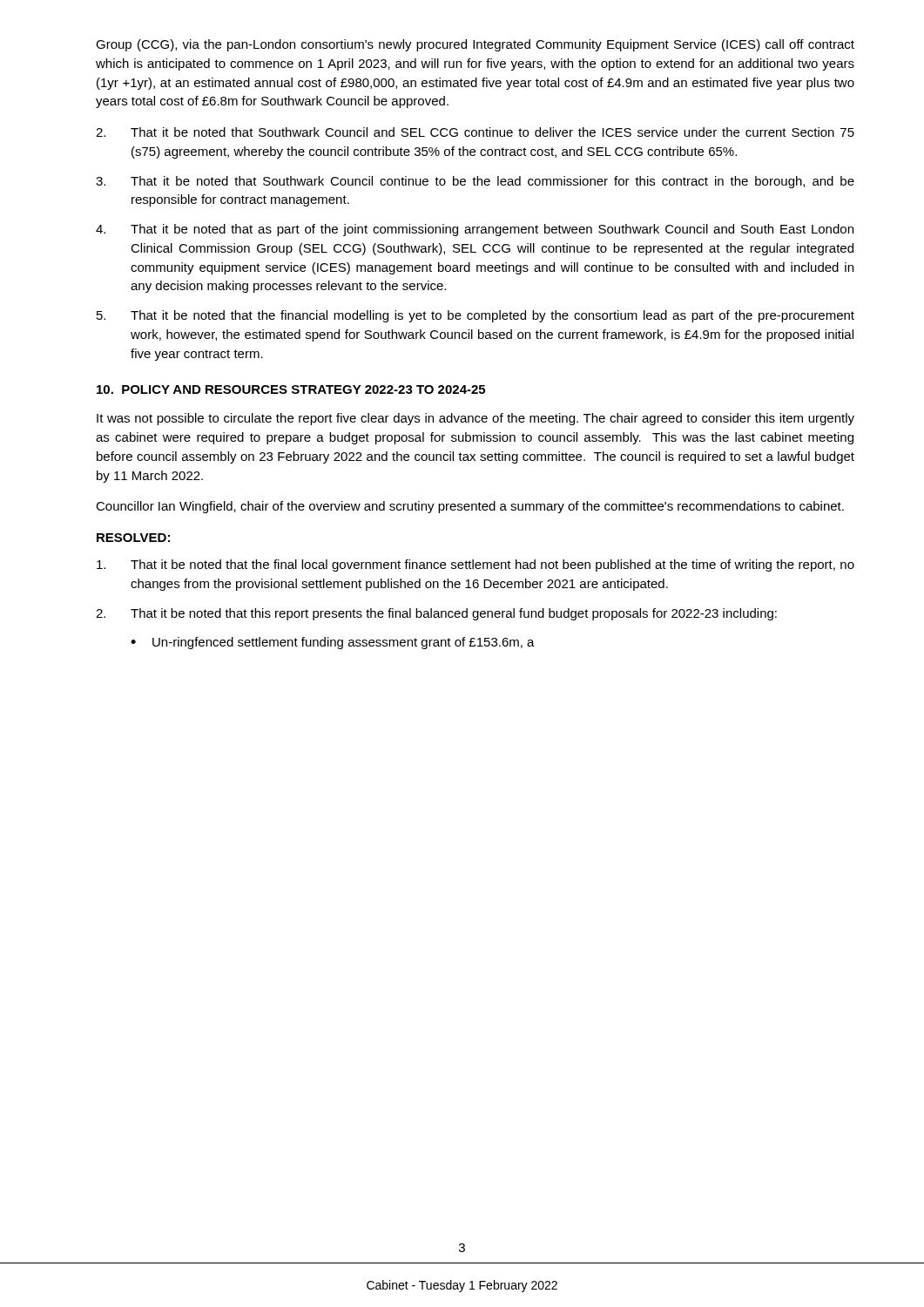Locate the section header that opens with "10. POLICY AND RESOURCES STRATEGY 2022-23"
The width and height of the screenshot is (924, 1307).
291,389
